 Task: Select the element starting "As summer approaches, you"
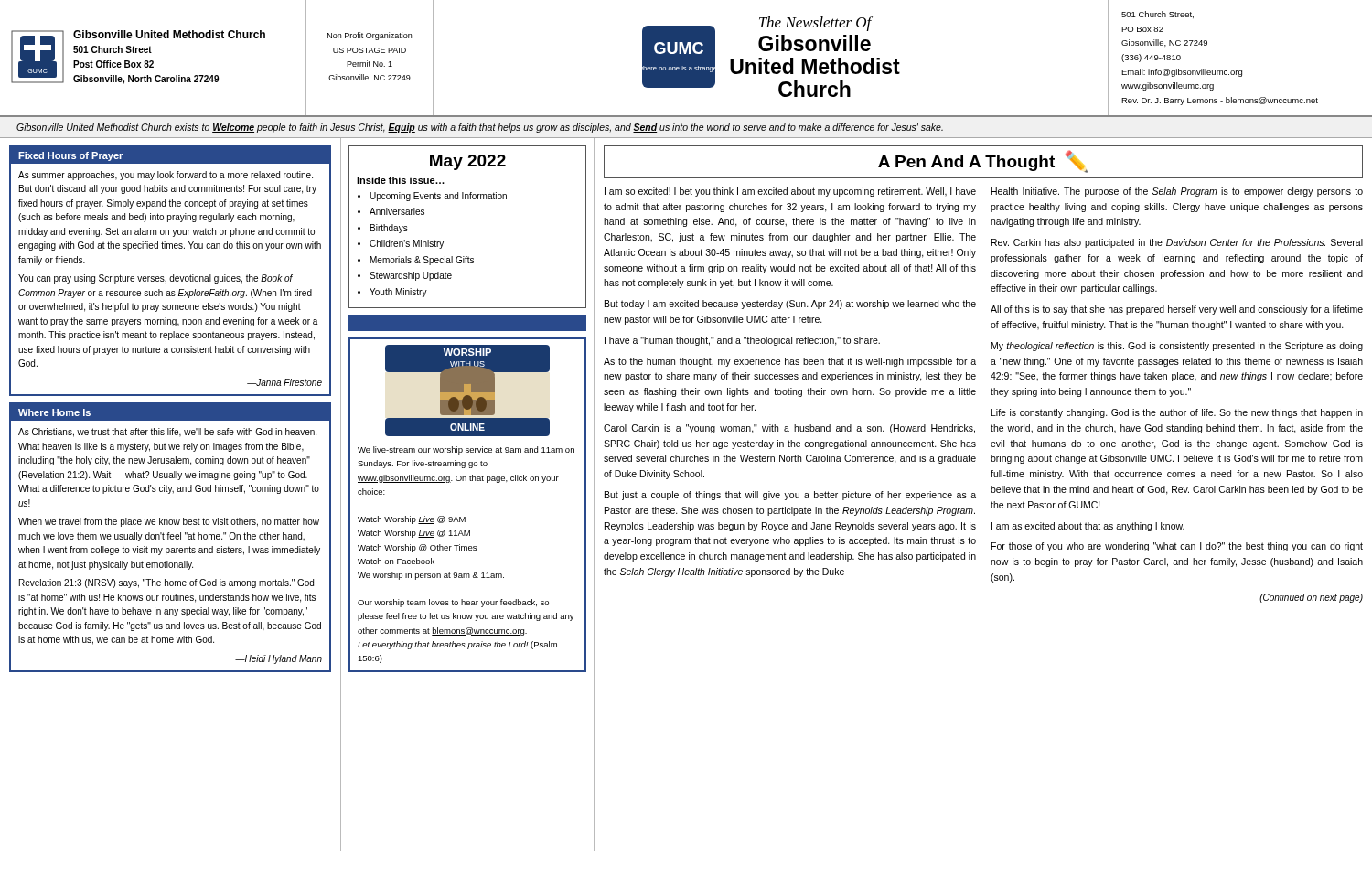coord(170,279)
